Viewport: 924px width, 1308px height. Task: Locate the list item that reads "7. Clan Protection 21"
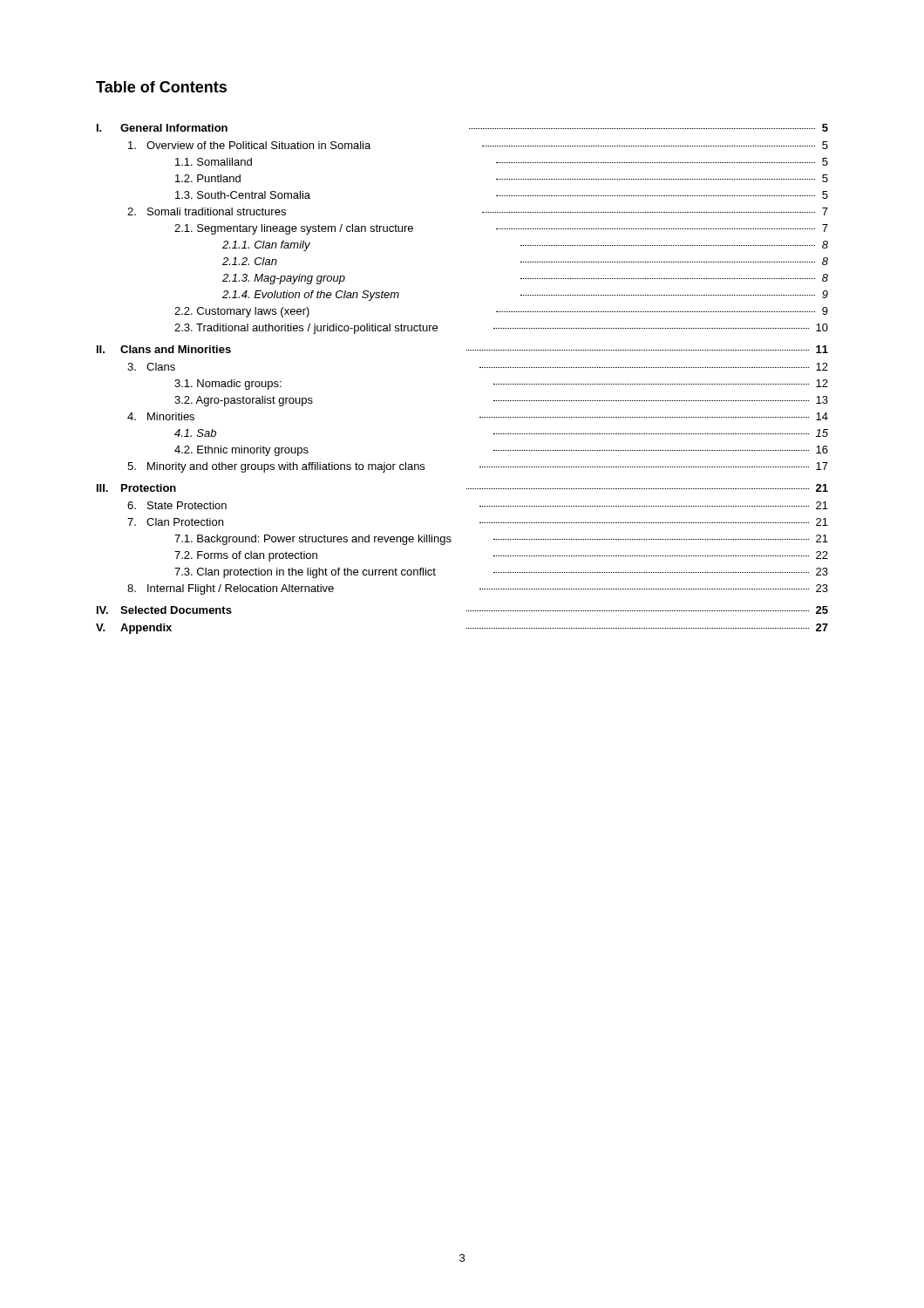click(x=478, y=522)
